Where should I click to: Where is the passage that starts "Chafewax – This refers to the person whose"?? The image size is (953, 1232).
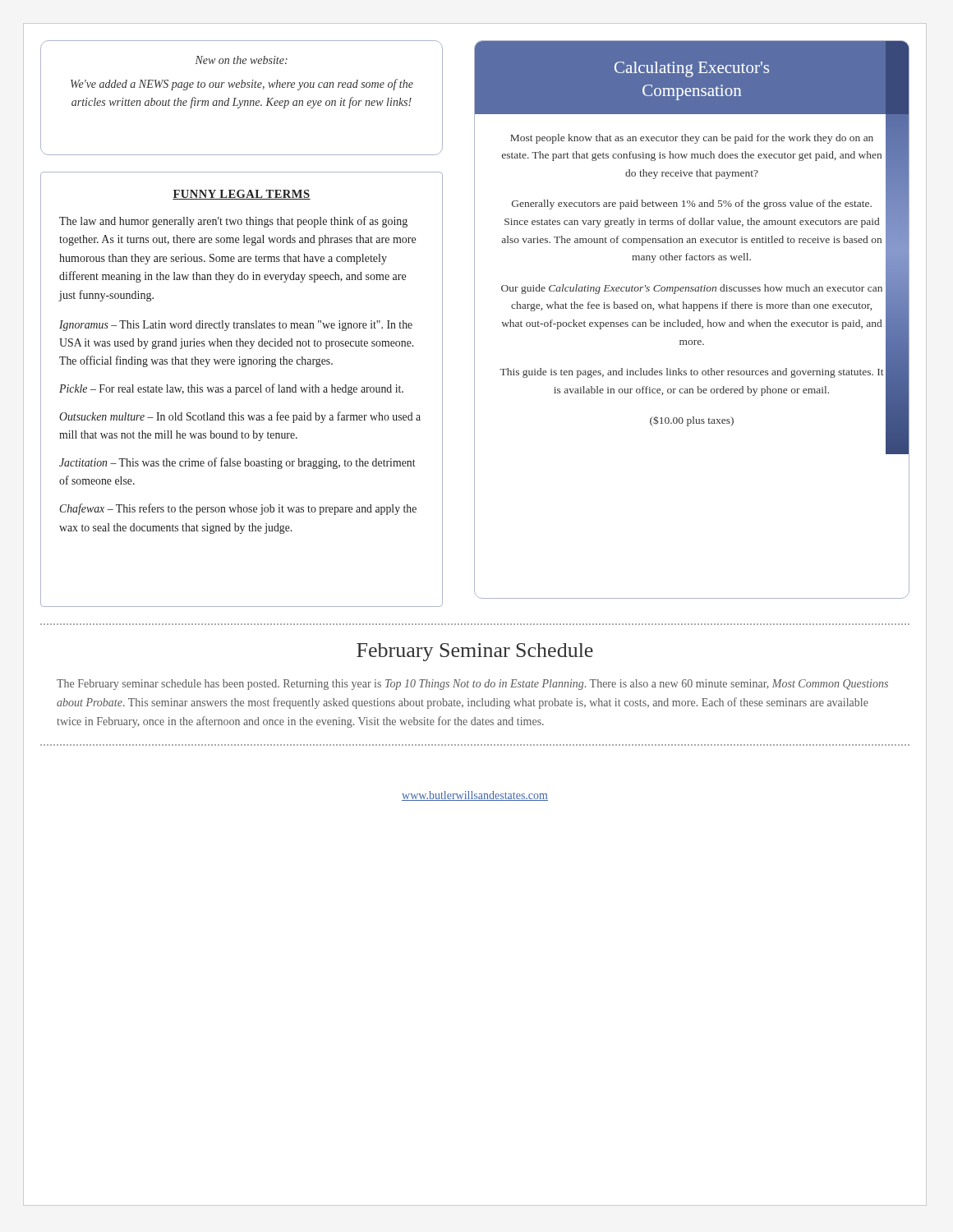pyautogui.click(x=238, y=518)
